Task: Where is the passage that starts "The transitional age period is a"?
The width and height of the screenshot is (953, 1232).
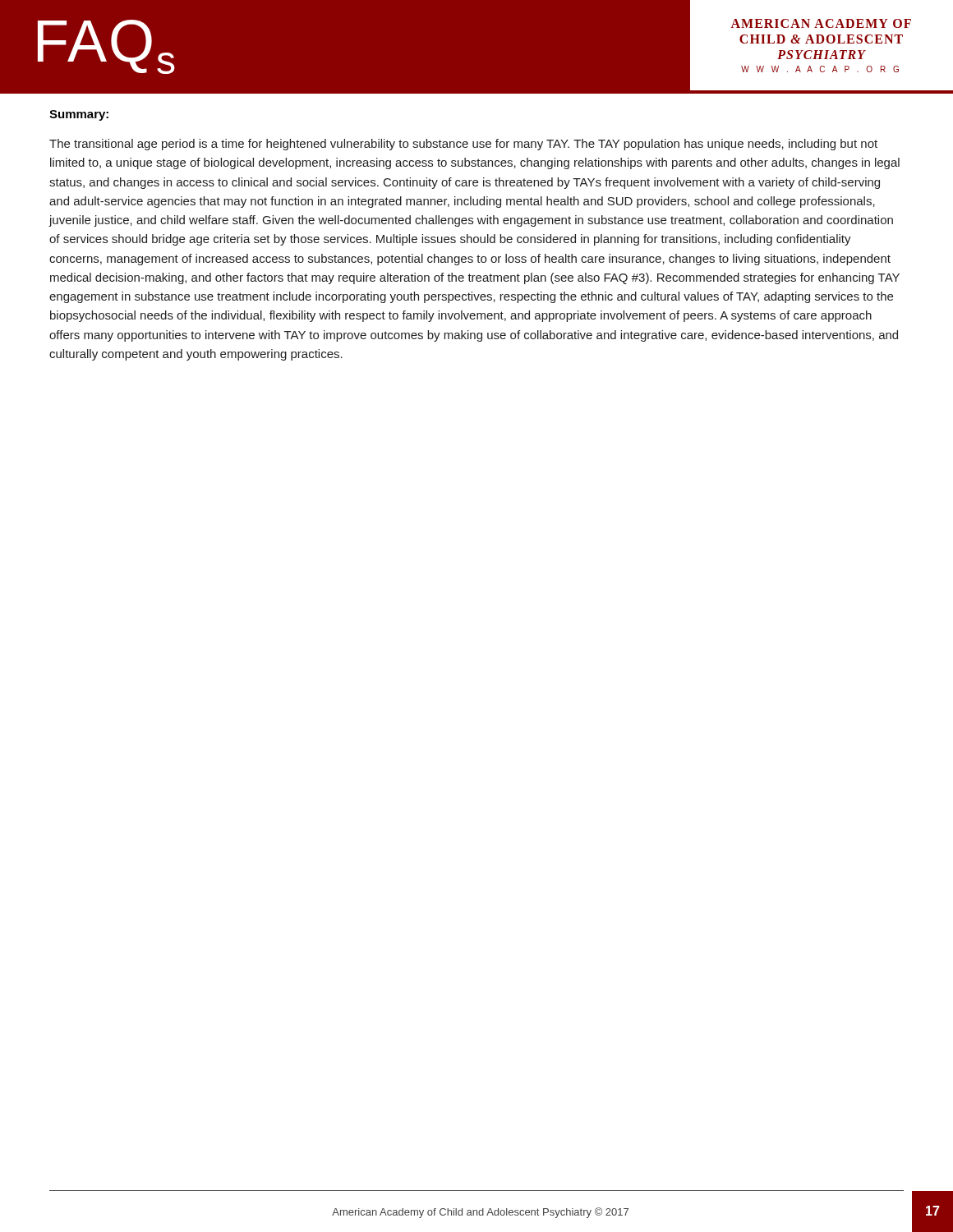Action: coord(475,248)
